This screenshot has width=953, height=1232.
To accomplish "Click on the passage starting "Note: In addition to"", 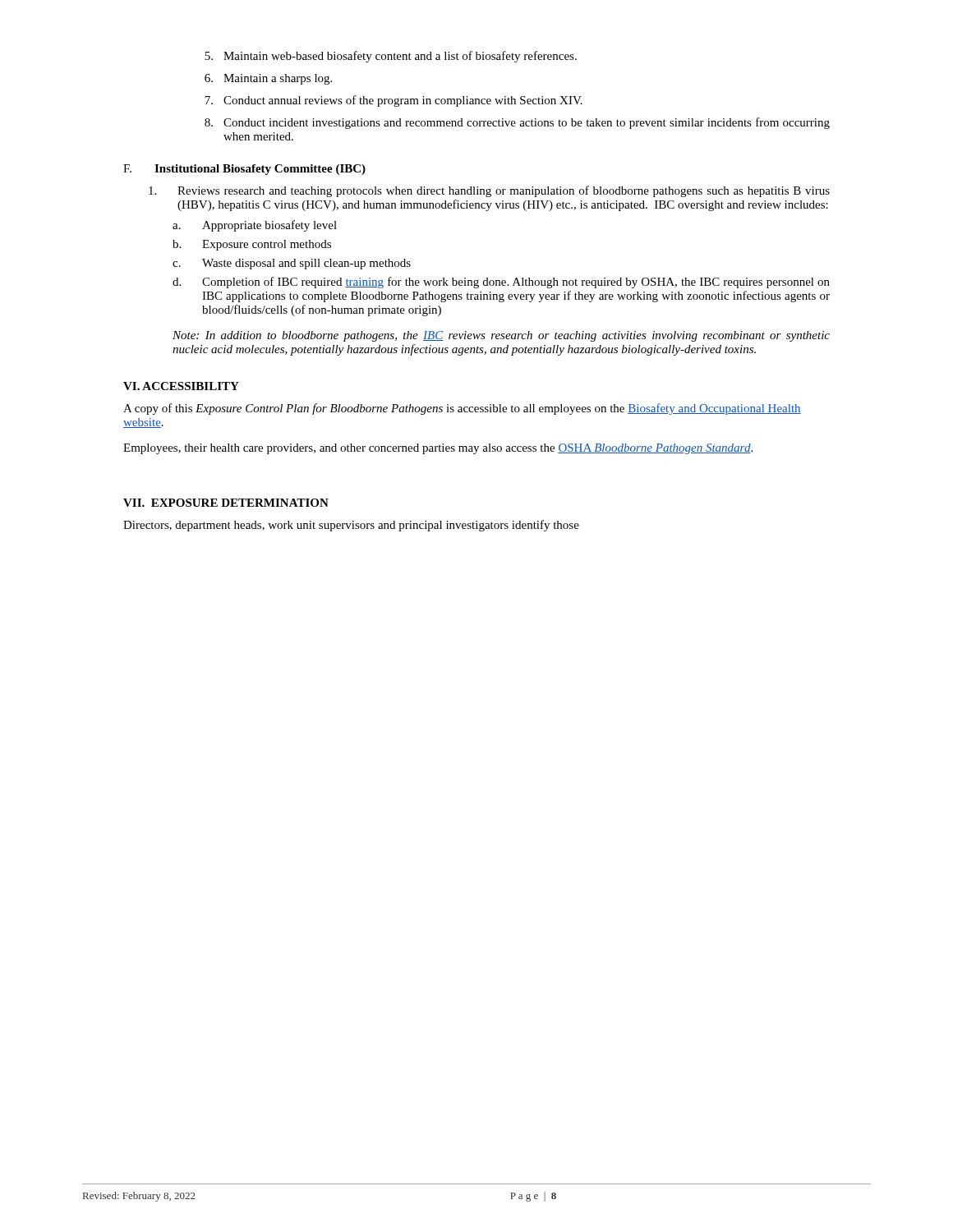I will point(501,342).
